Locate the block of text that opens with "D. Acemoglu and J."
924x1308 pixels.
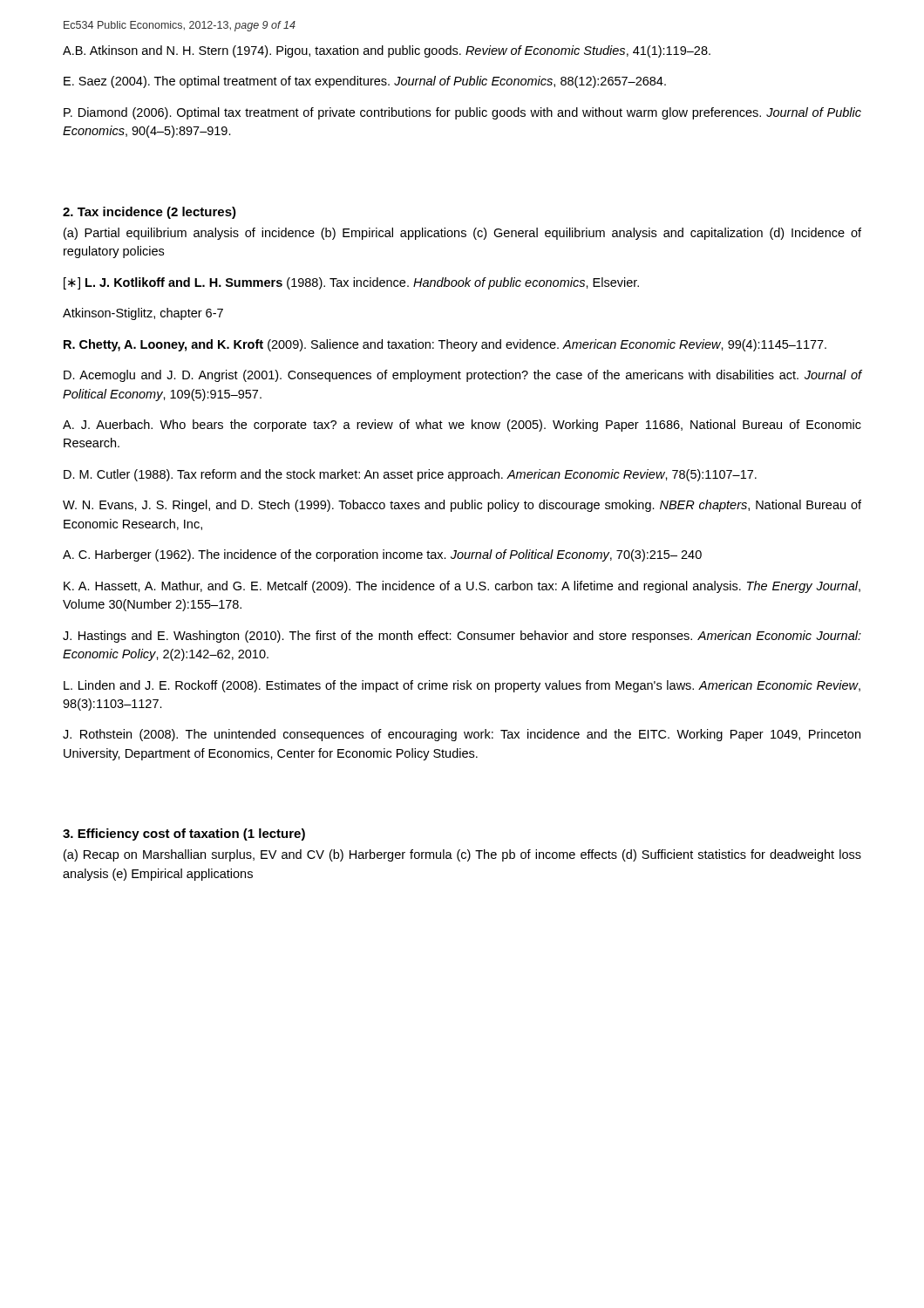(462, 384)
